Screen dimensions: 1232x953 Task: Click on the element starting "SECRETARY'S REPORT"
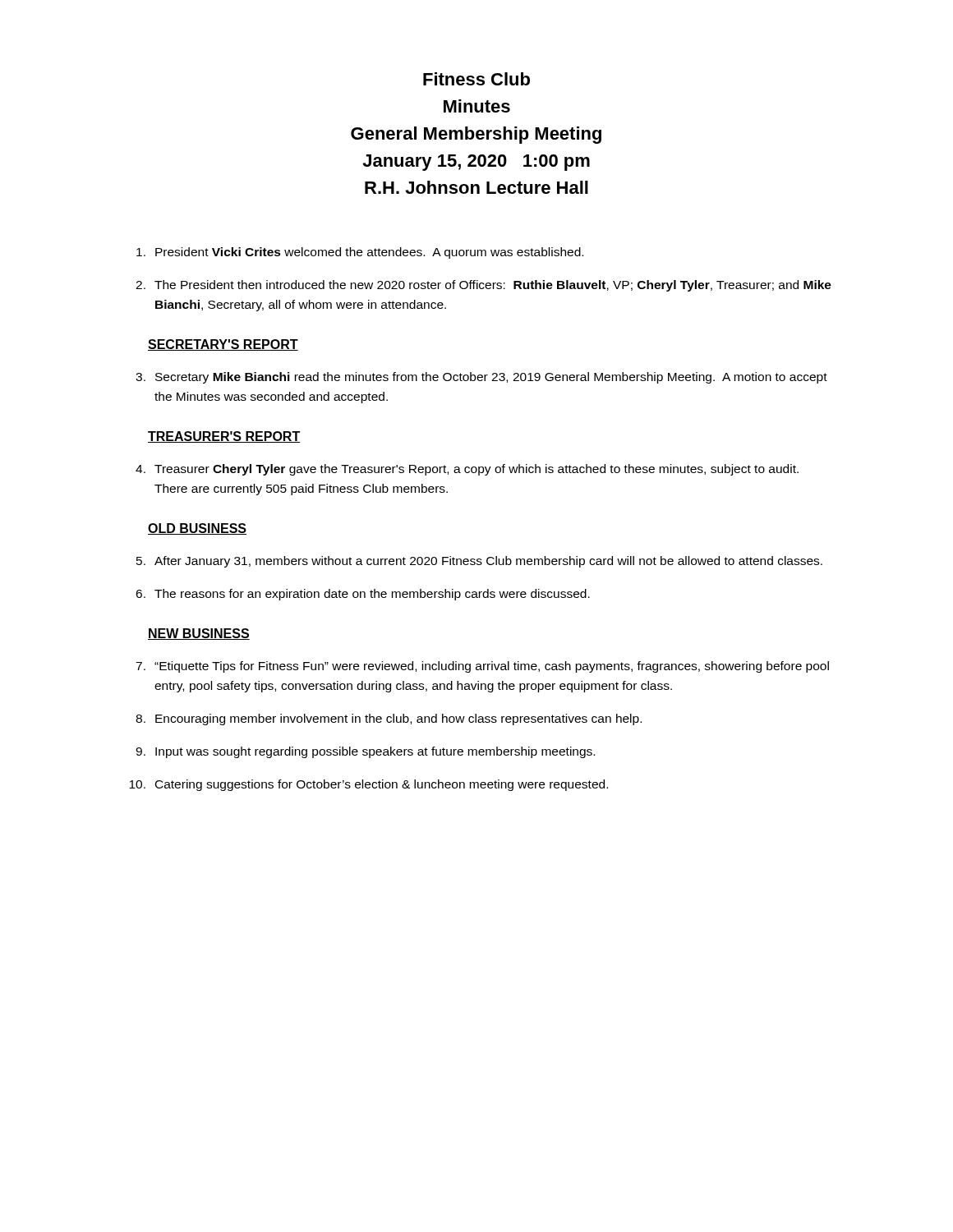pos(223,345)
